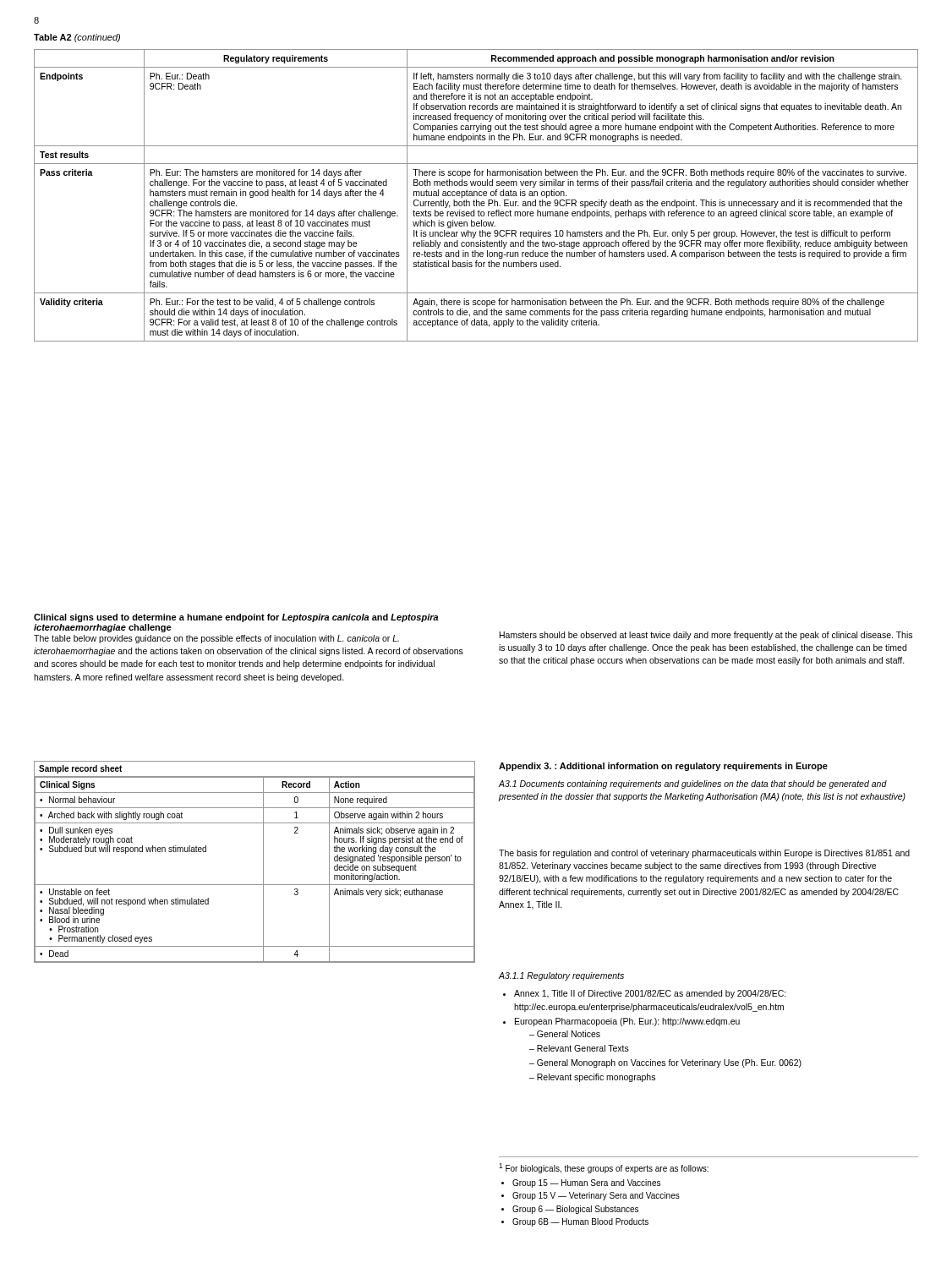Locate the table with the text "Animals sick; observe again in"
The height and width of the screenshot is (1268, 952).
(x=254, y=862)
